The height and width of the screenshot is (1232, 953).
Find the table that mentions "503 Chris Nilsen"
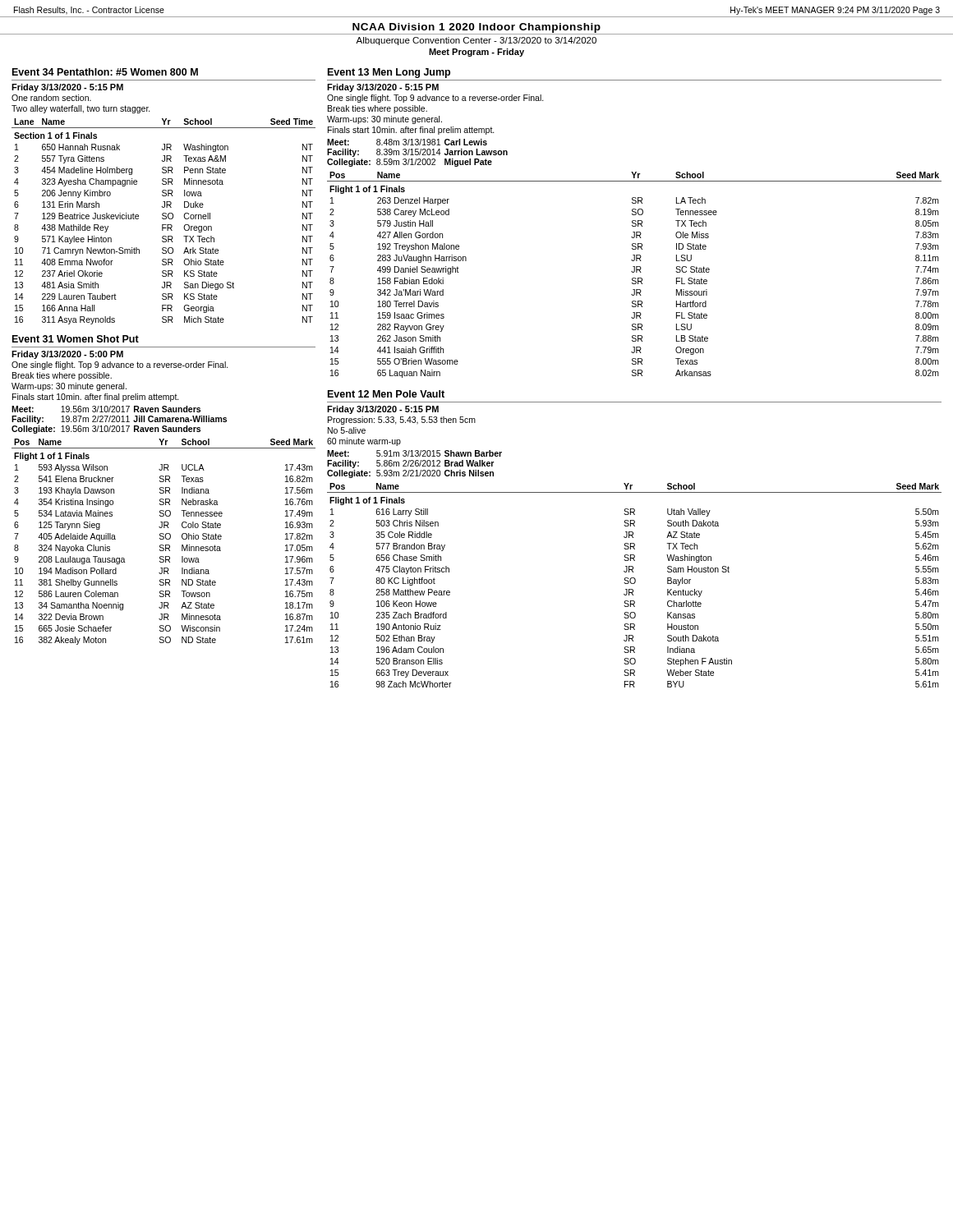(x=634, y=585)
